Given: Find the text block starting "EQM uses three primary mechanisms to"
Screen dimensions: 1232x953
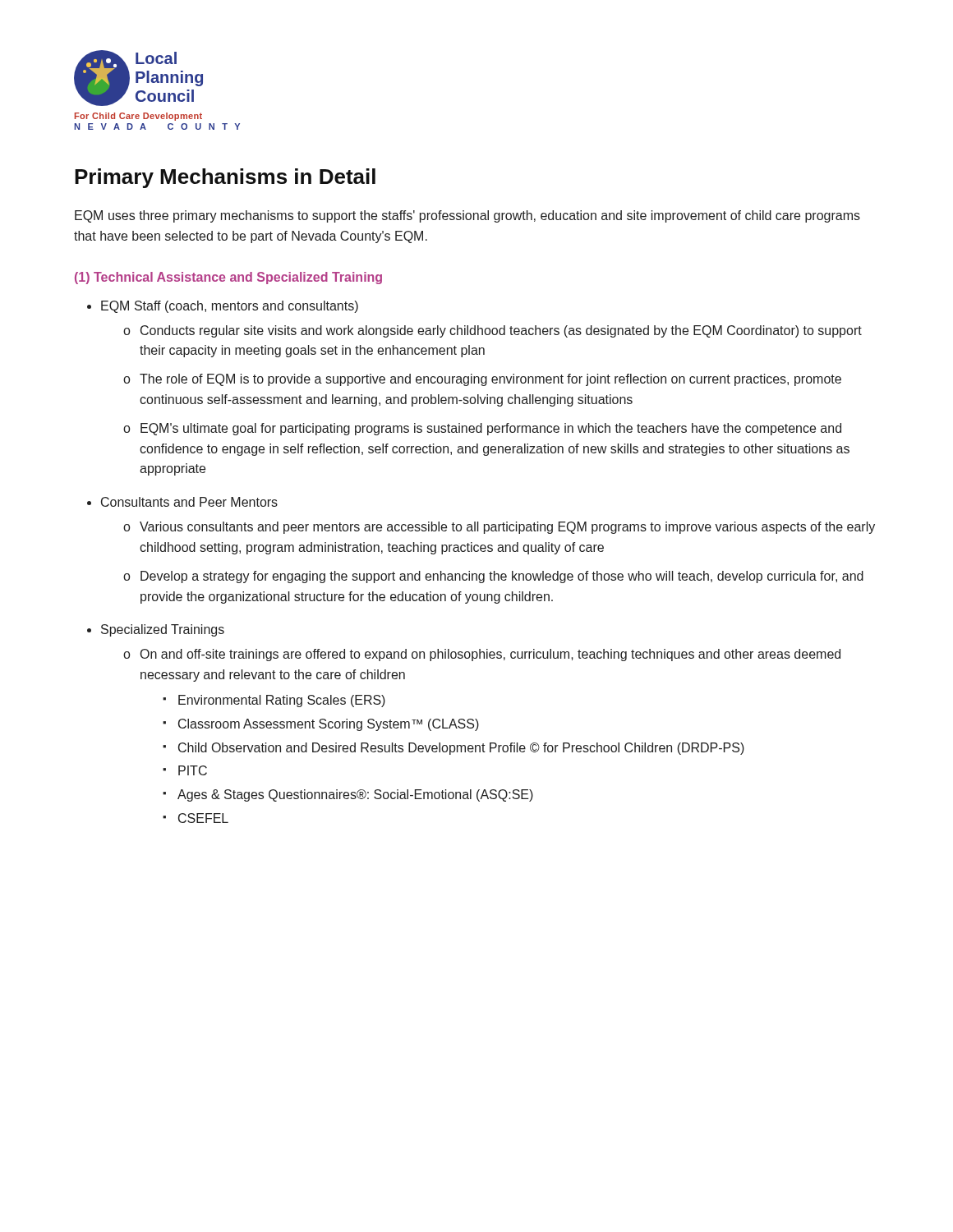Looking at the screenshot, I should pyautogui.click(x=476, y=227).
